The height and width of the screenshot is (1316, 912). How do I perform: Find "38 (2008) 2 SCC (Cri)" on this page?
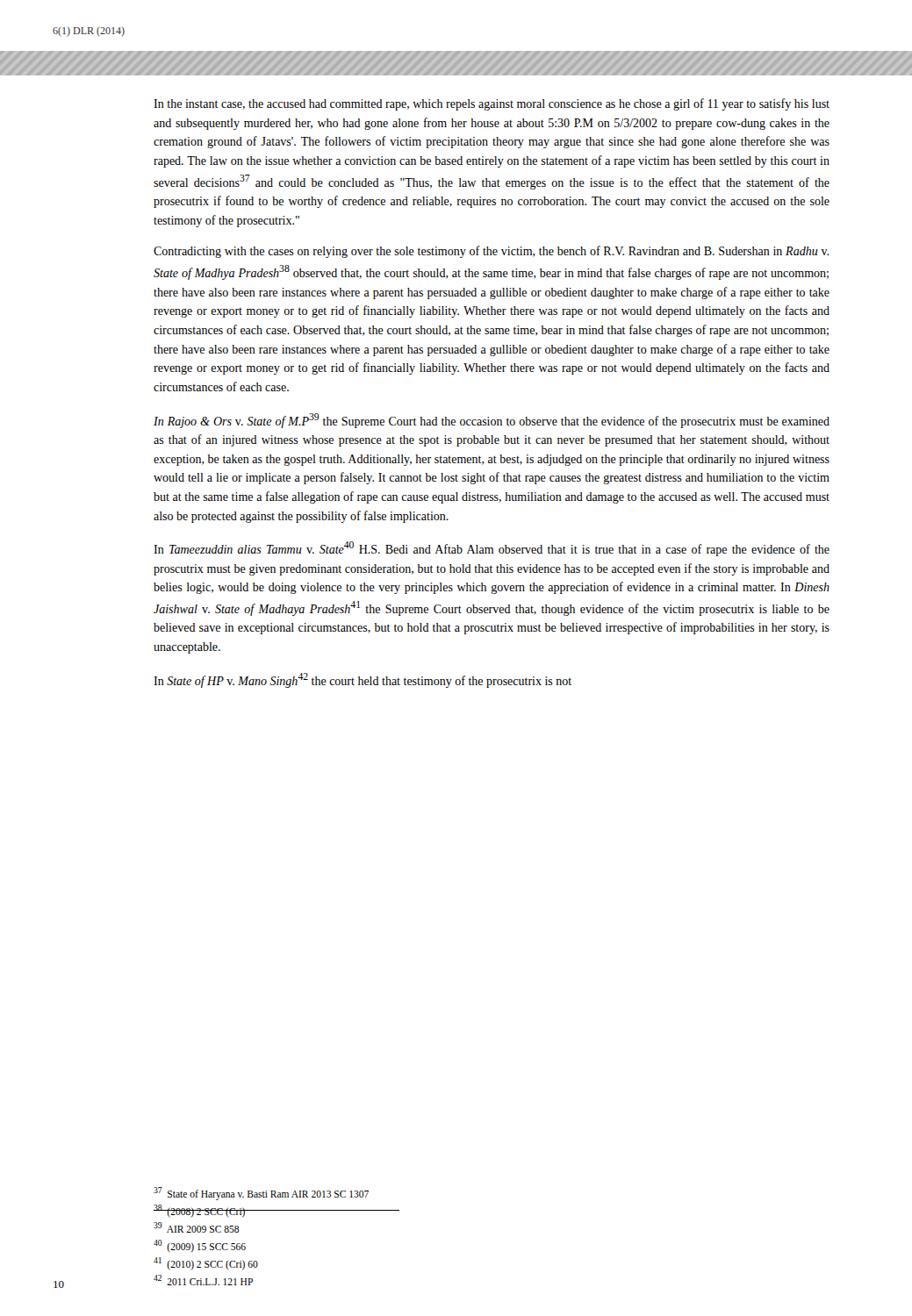pyautogui.click(x=199, y=1209)
